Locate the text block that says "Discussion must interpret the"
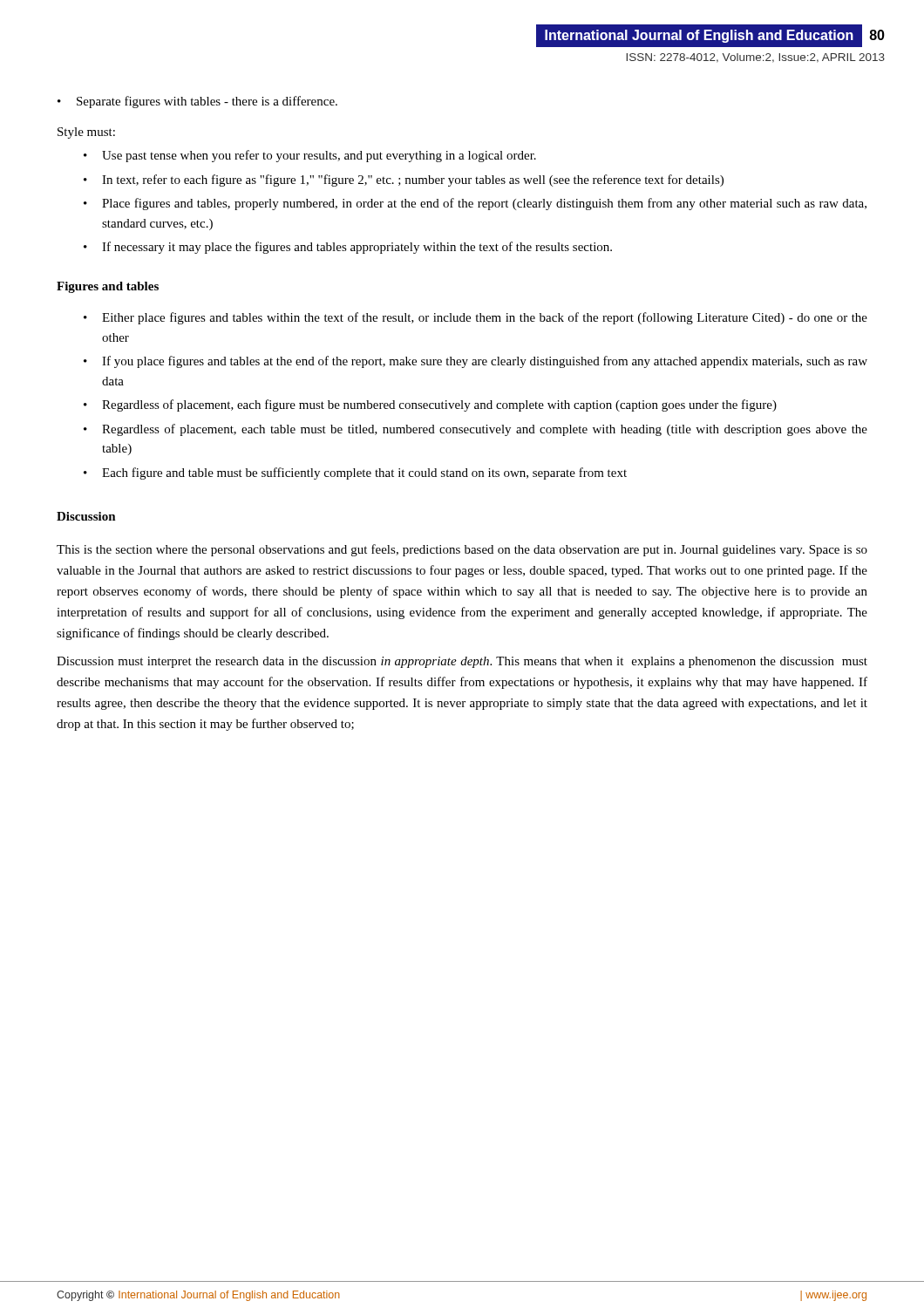Viewport: 924px width, 1308px height. (x=462, y=692)
